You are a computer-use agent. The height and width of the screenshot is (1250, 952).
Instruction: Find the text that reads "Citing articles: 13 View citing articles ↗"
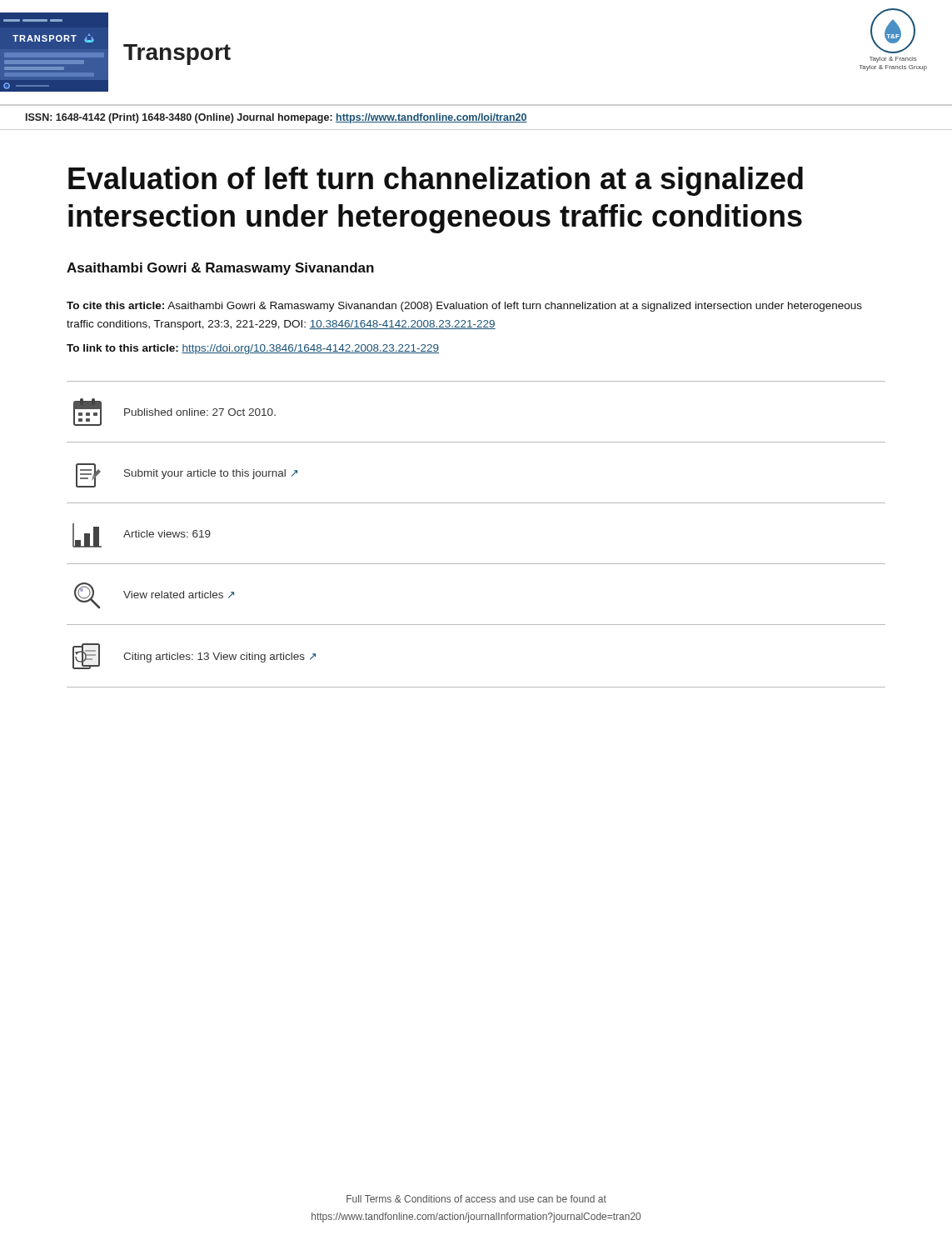192,656
